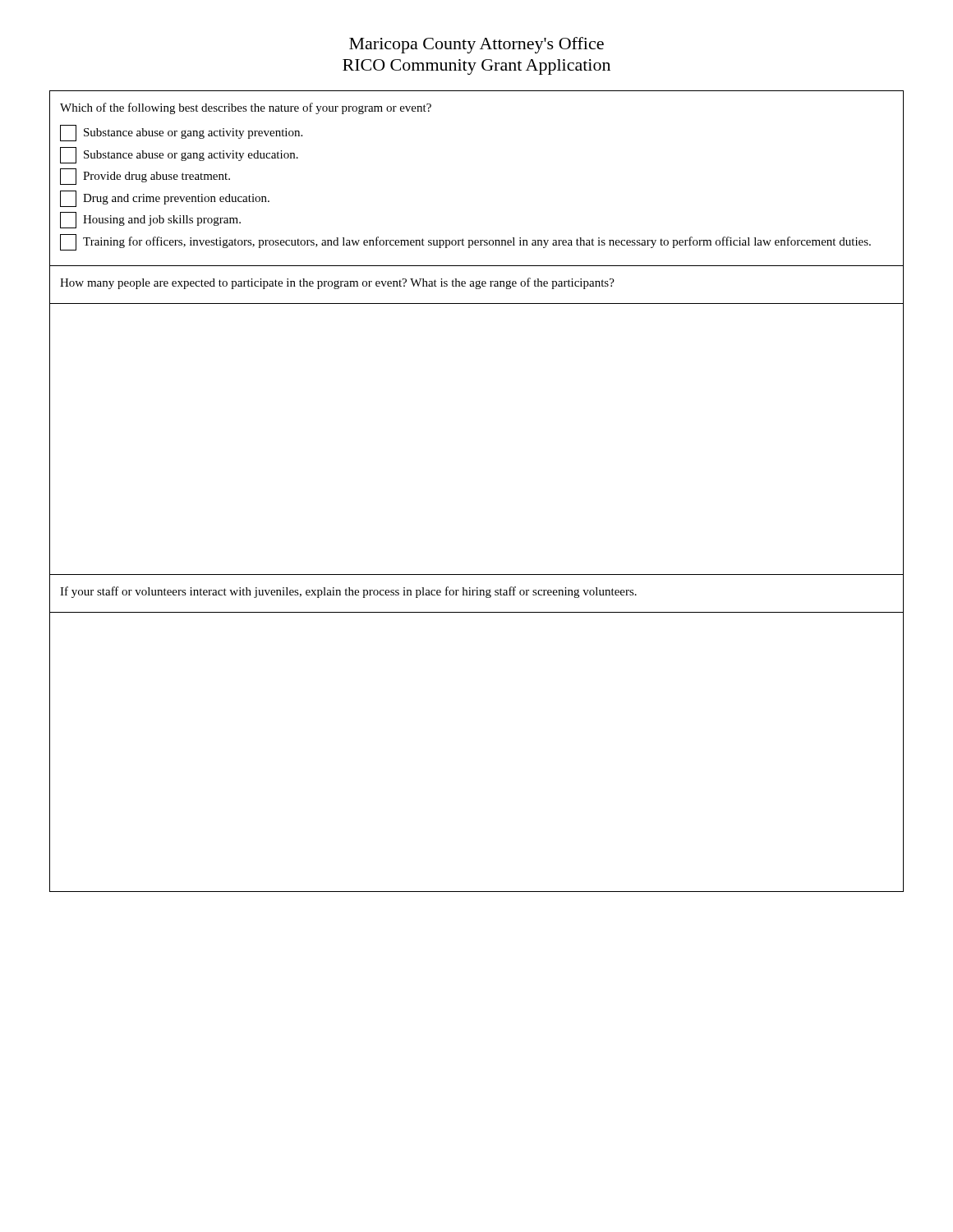The height and width of the screenshot is (1232, 953).
Task: Point to the element starting "Housing and job"
Action: pos(150,220)
